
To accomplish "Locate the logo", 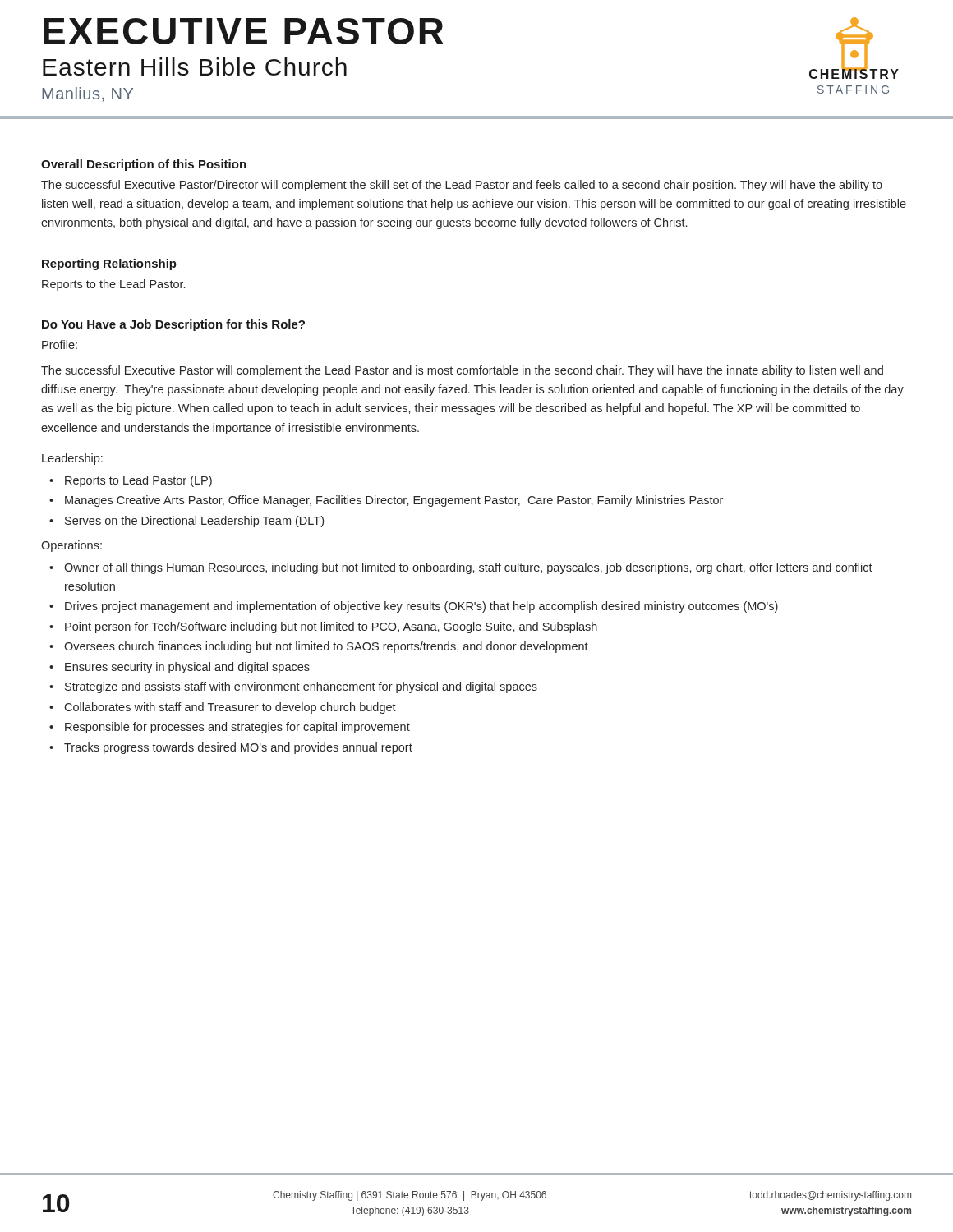I will pos(854,58).
